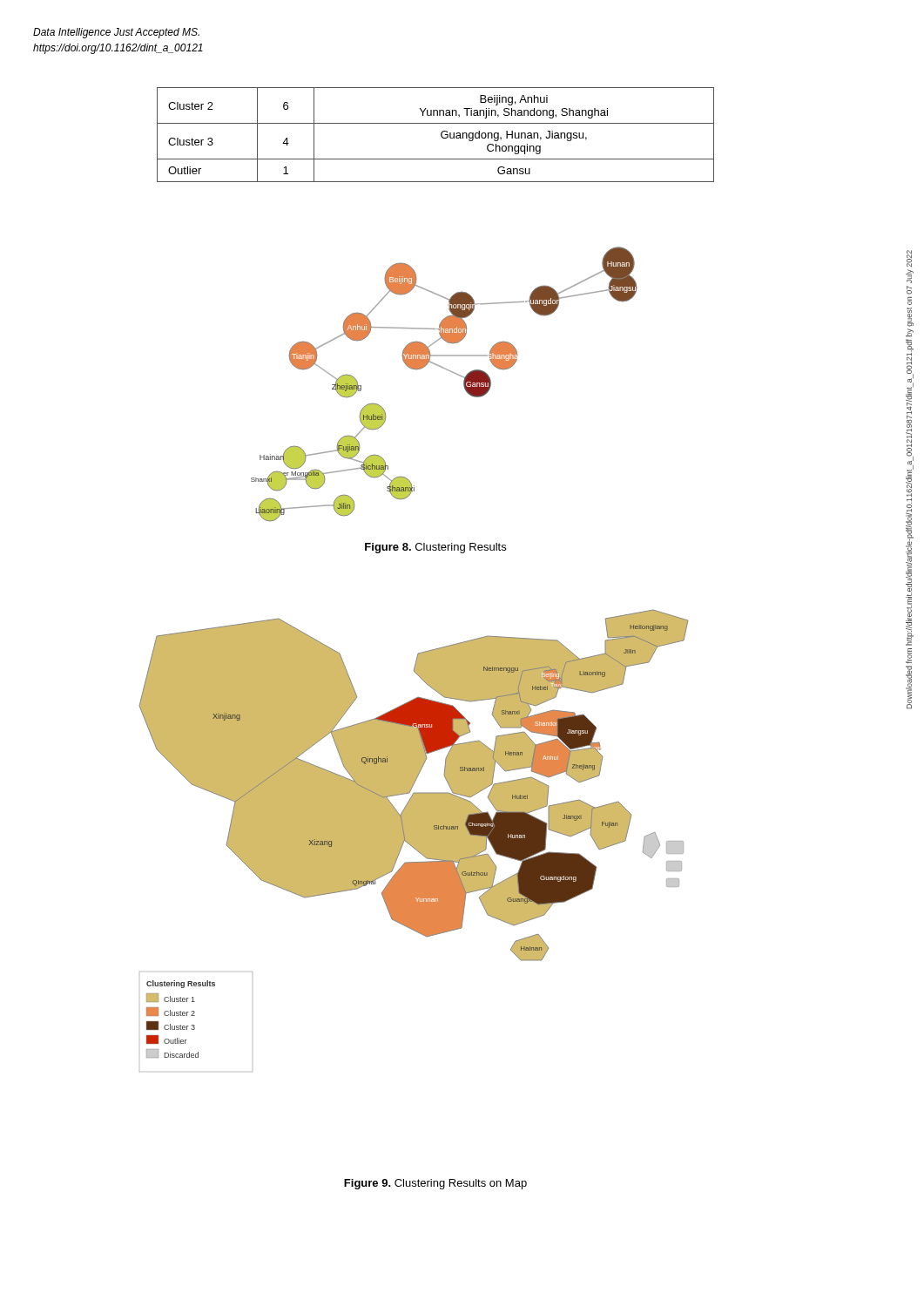
Task: Find the caption that says "Figure 8. Clustering Results"
Action: click(435, 547)
